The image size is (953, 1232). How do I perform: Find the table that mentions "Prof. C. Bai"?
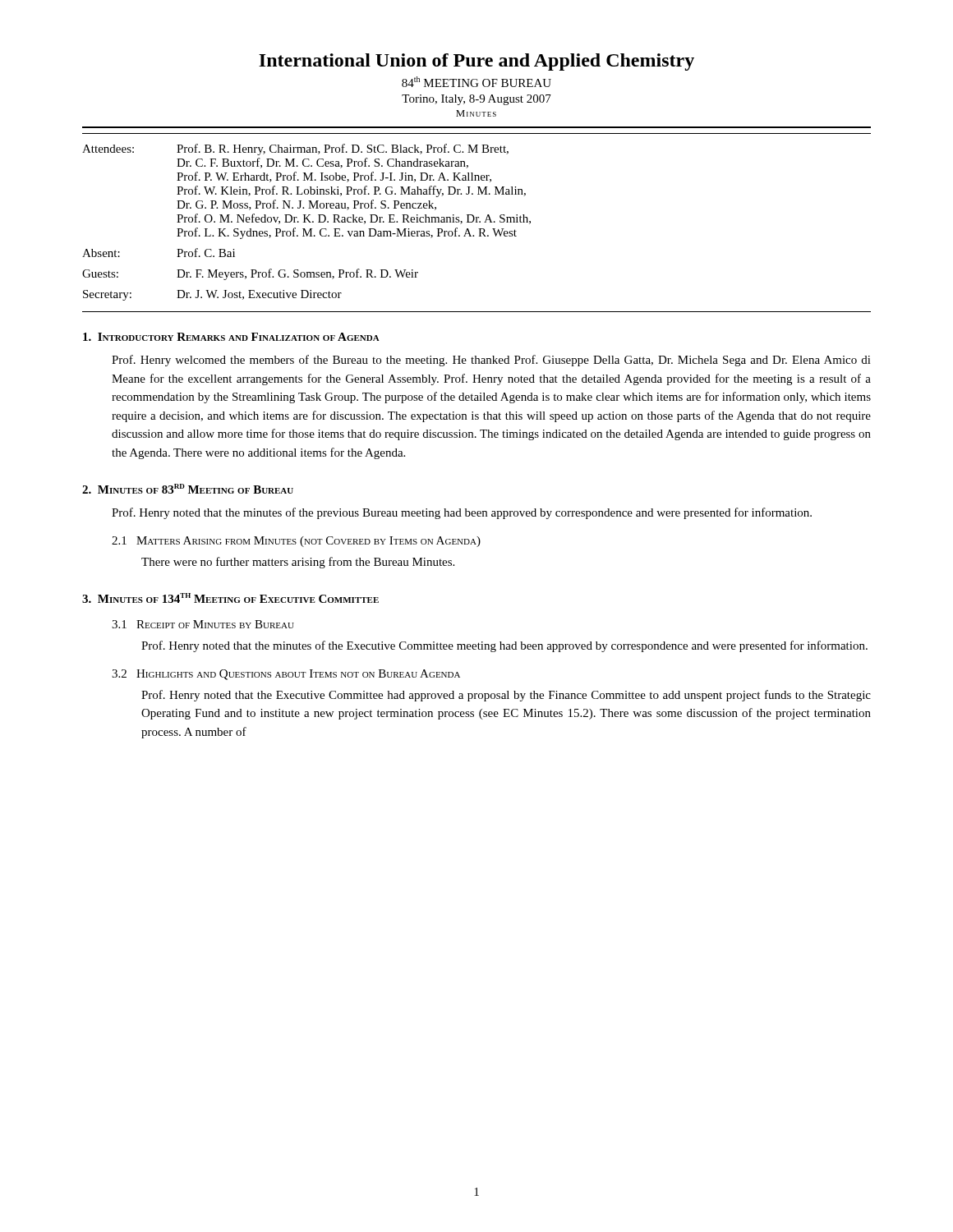(x=476, y=222)
